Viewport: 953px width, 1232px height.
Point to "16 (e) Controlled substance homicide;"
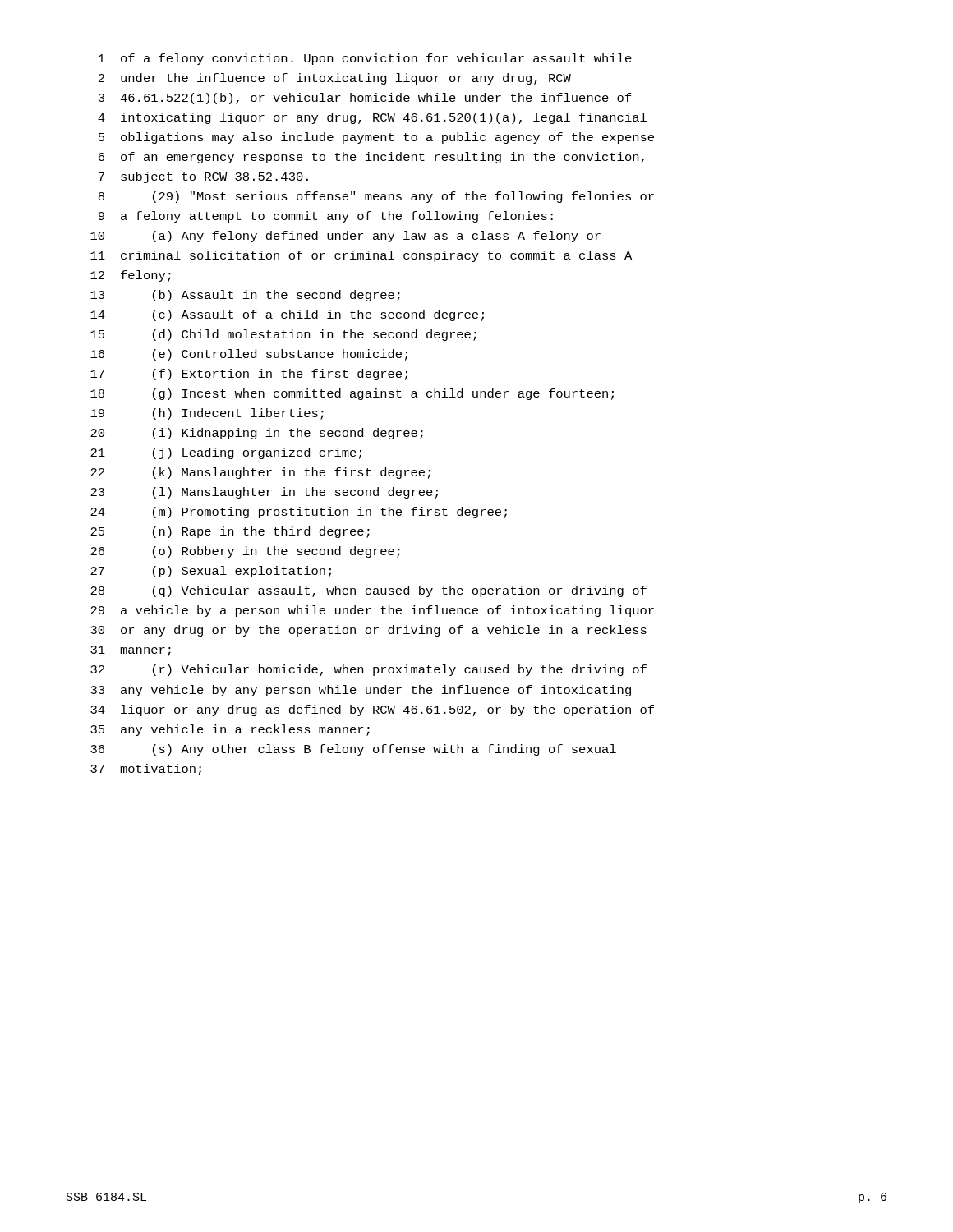tap(249, 355)
